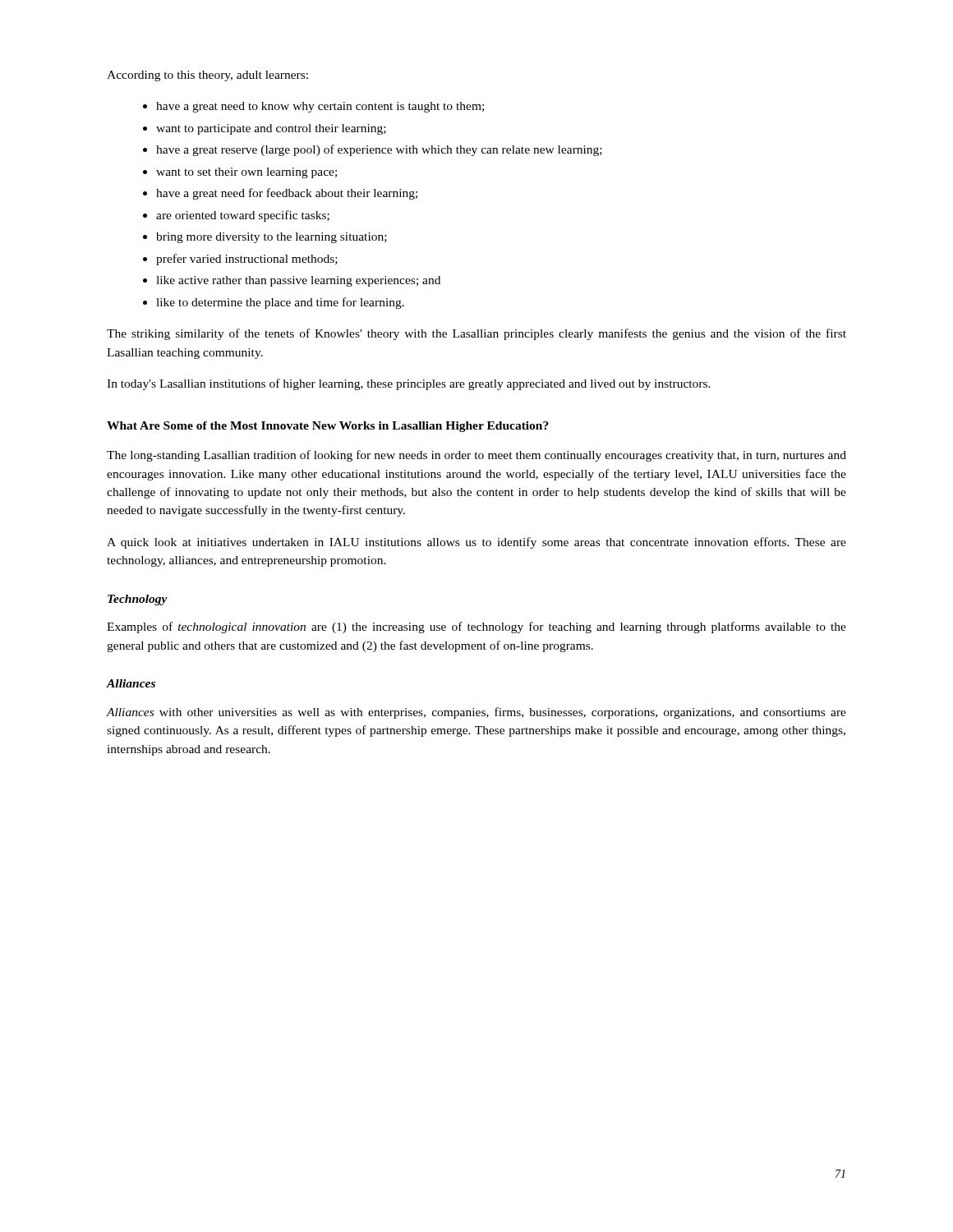This screenshot has height=1232, width=953.
Task: Click on the element starting "are oriented toward specific tasks;"
Action: coord(243,215)
